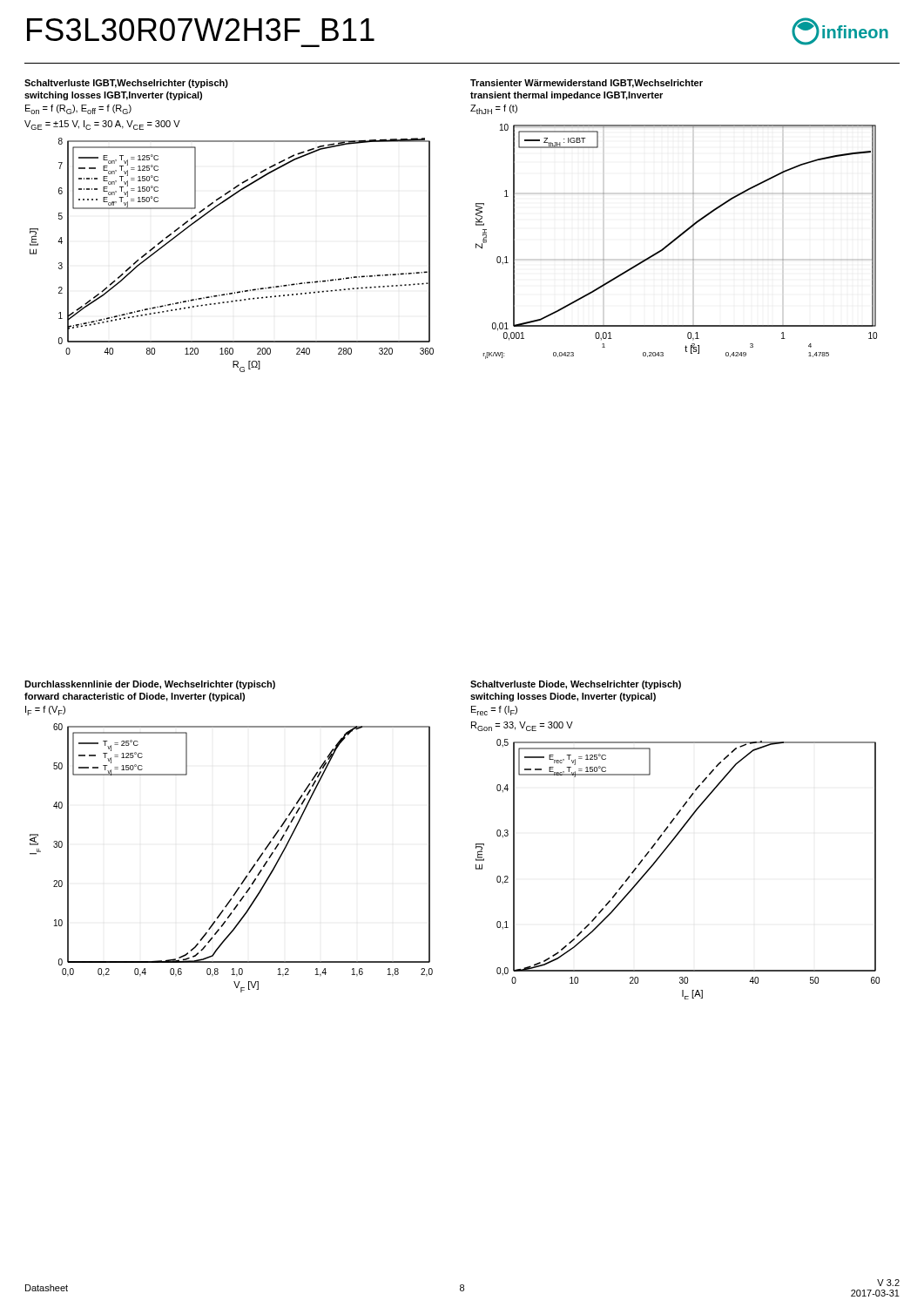Select the title

(x=200, y=30)
